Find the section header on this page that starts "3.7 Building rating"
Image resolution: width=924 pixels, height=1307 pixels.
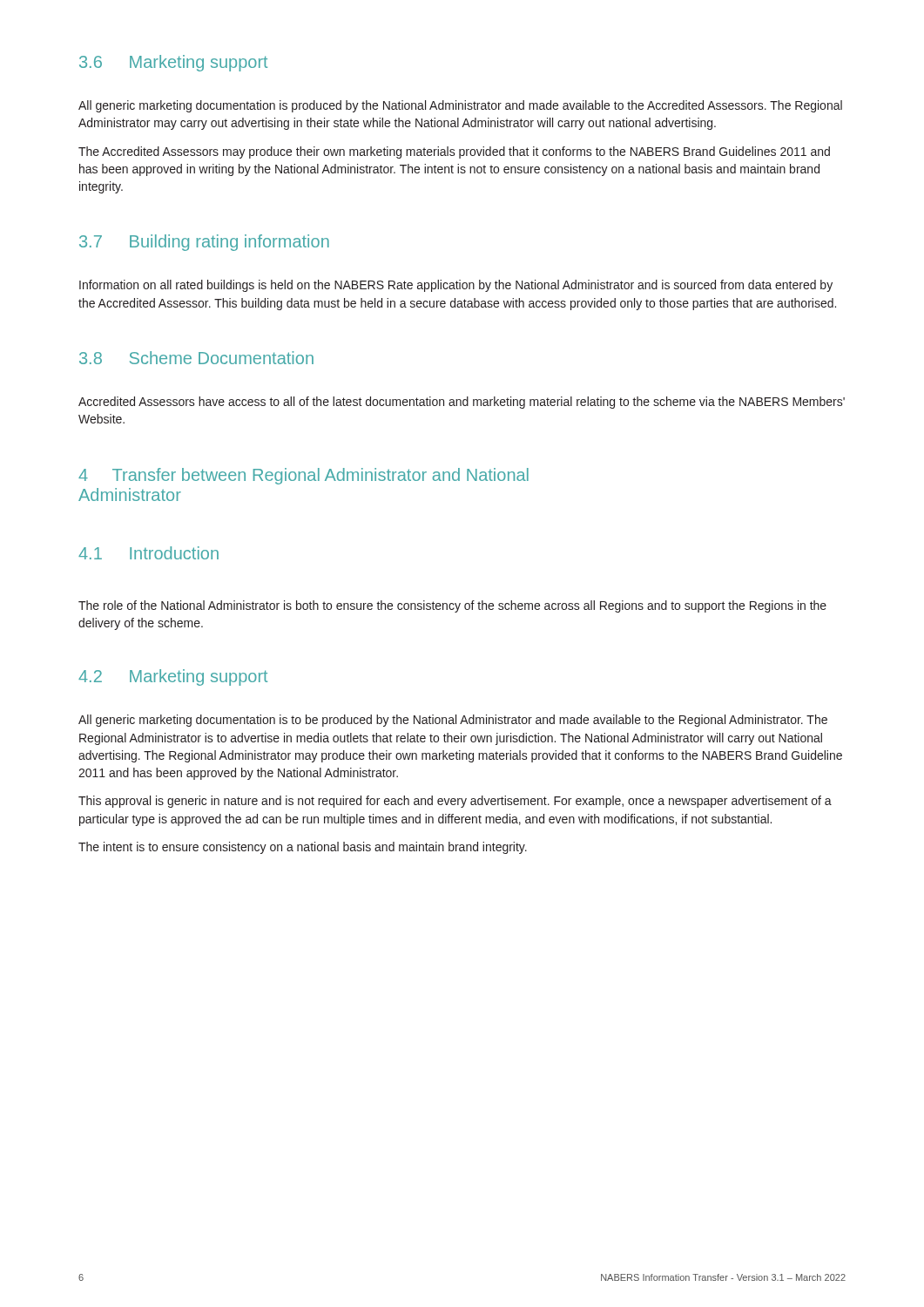click(204, 243)
